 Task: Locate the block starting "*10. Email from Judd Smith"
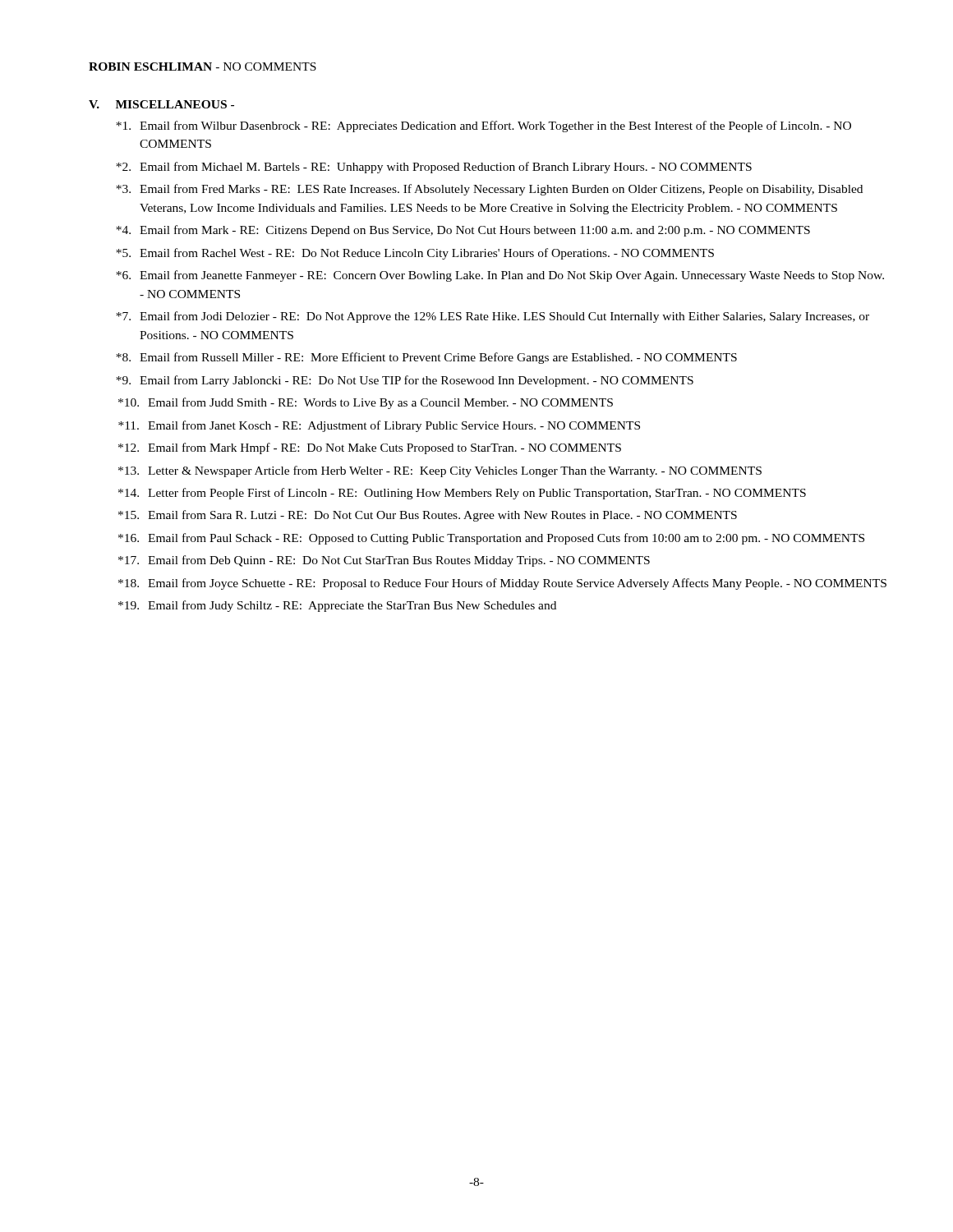coord(488,403)
